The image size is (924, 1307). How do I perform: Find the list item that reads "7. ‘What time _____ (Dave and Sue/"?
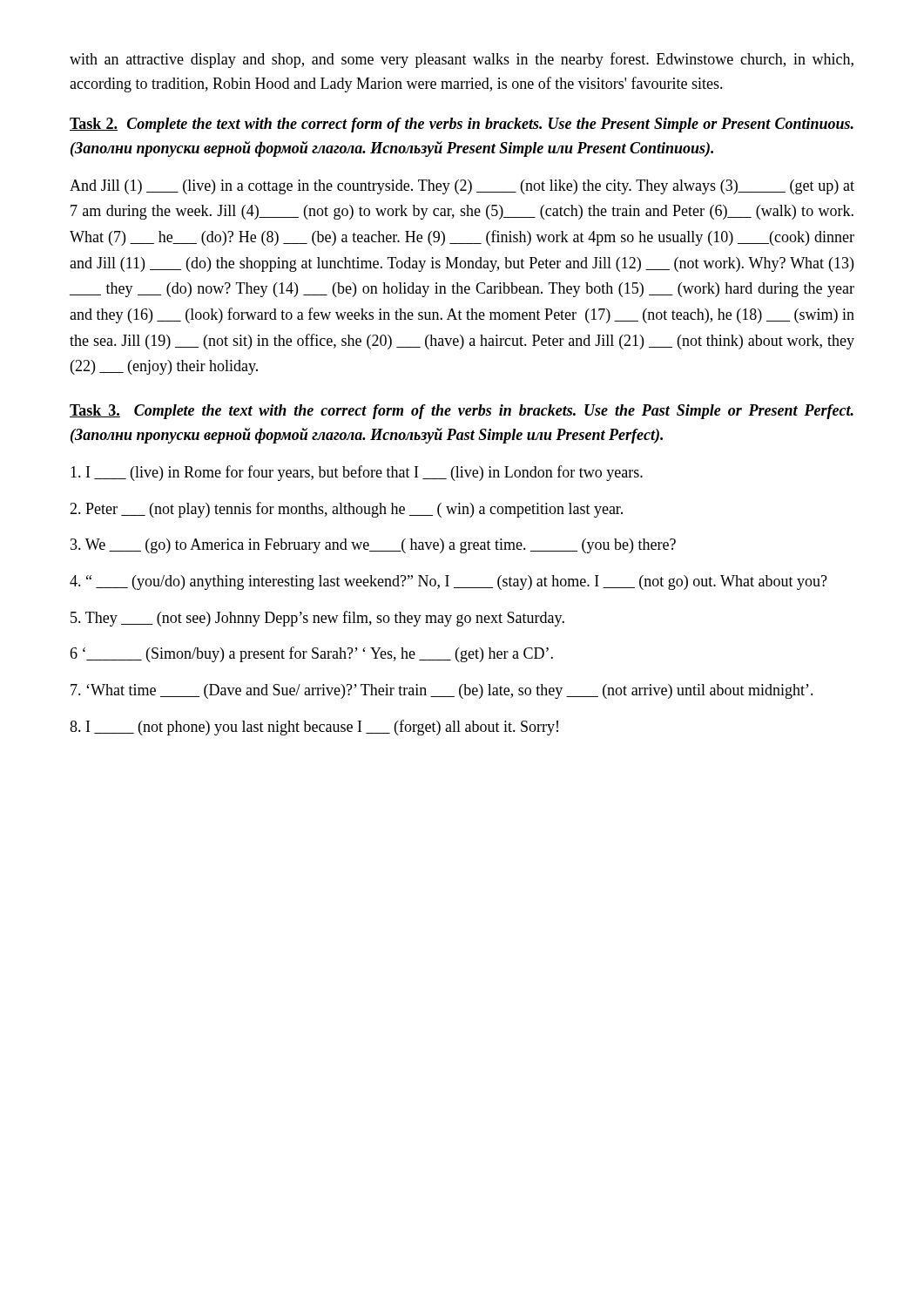point(442,690)
